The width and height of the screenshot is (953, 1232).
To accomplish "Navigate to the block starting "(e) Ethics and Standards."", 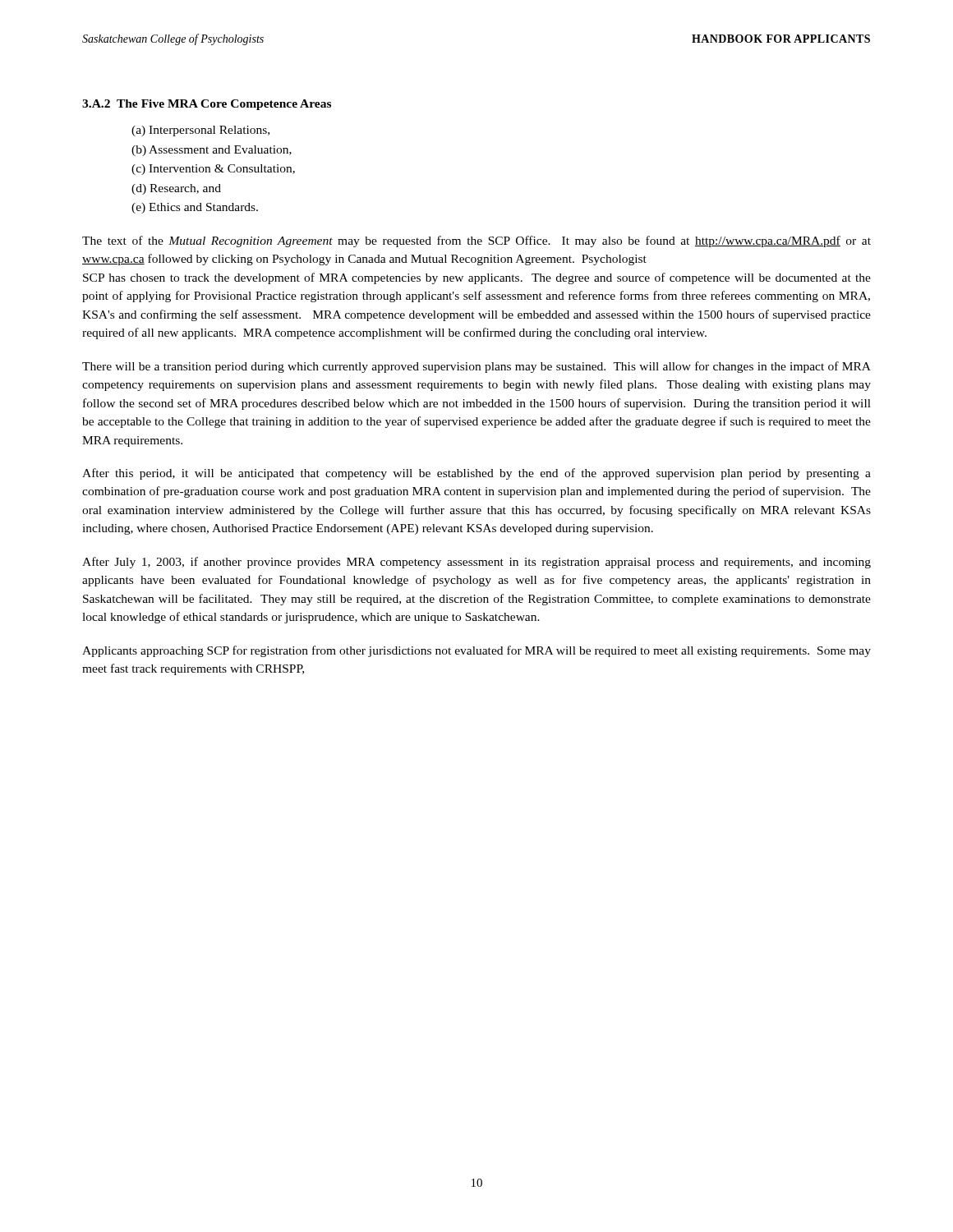I will click(195, 207).
